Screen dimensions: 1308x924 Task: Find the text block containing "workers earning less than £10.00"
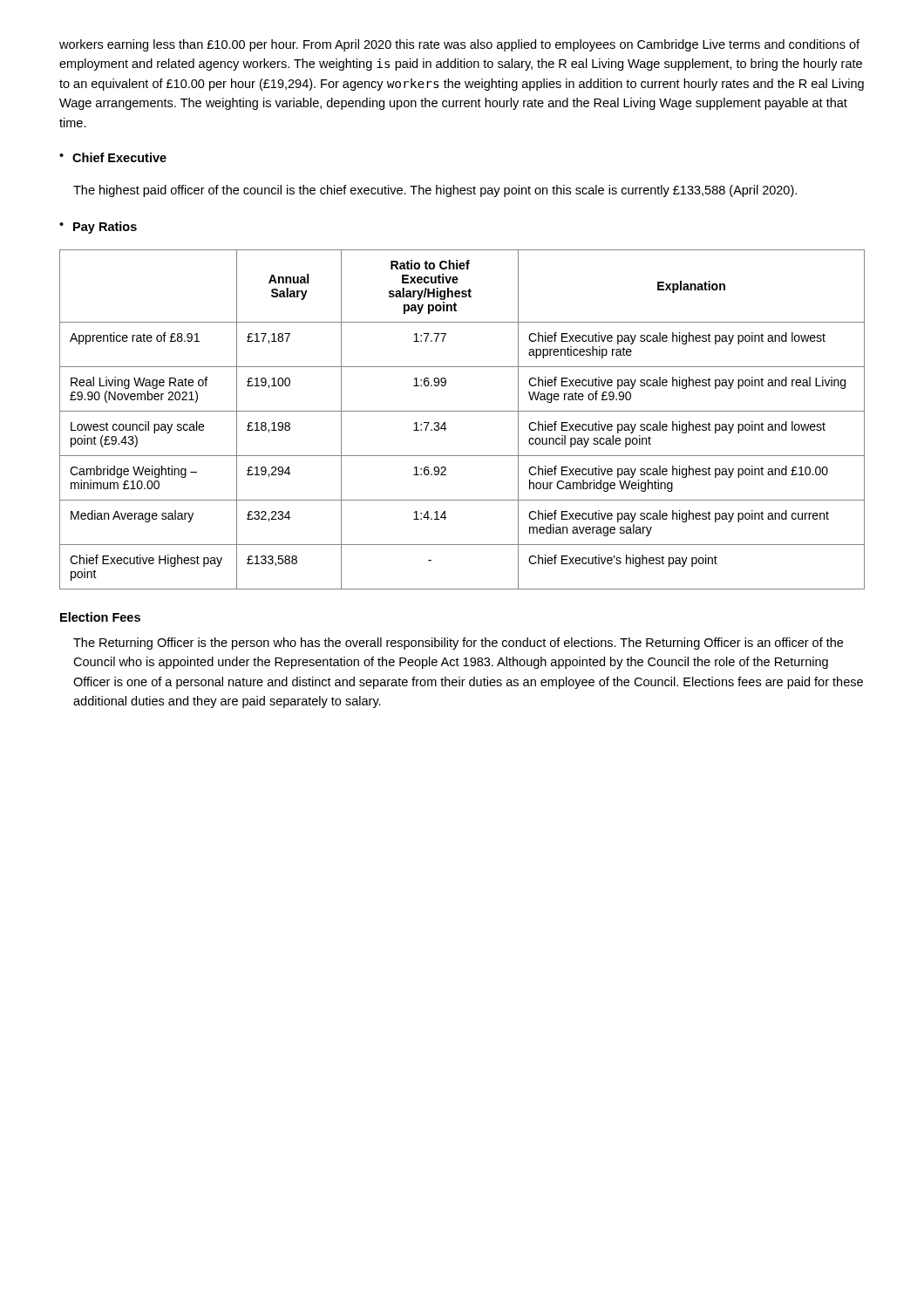(462, 84)
